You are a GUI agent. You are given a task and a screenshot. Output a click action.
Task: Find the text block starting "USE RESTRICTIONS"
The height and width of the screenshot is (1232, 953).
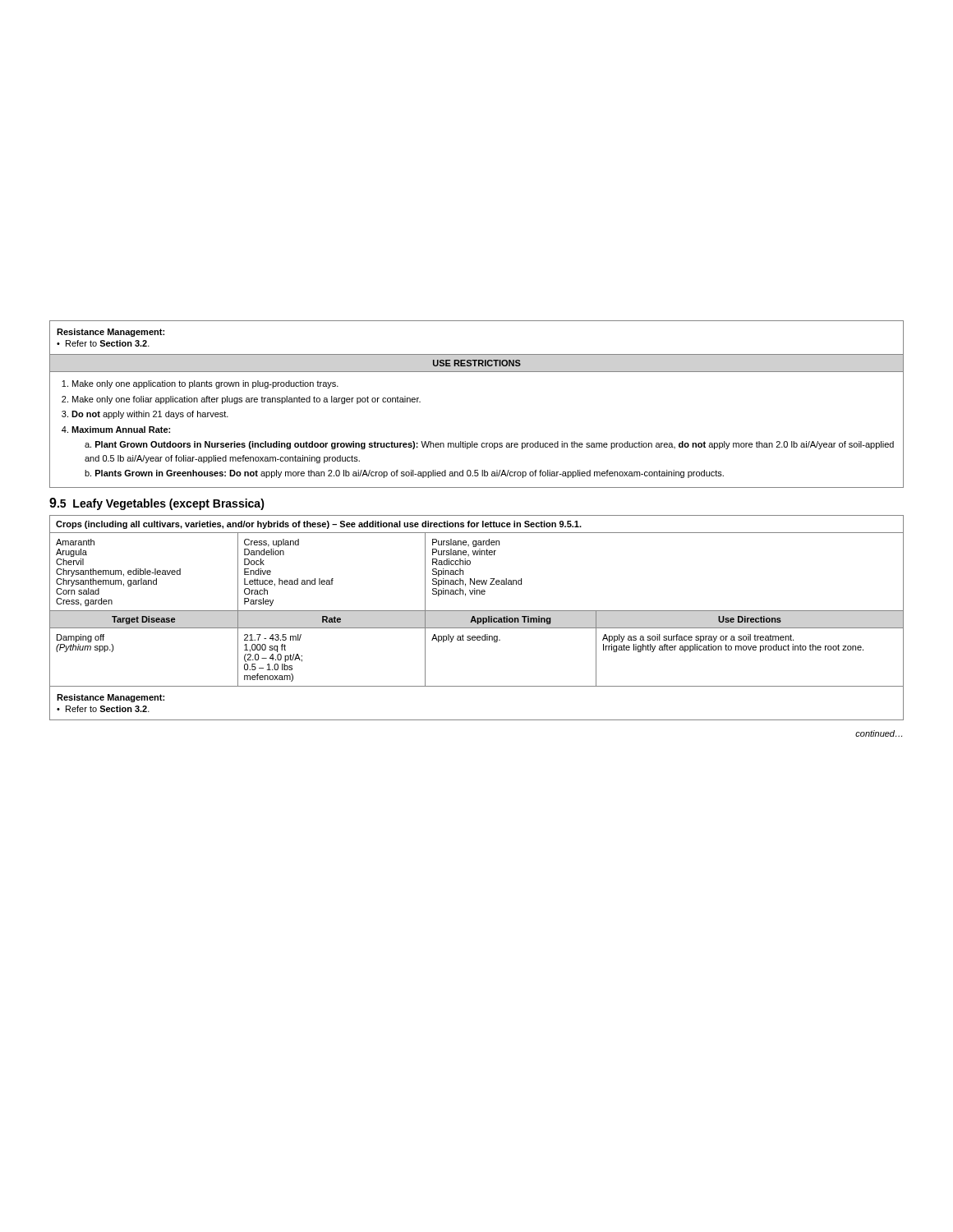pos(476,363)
